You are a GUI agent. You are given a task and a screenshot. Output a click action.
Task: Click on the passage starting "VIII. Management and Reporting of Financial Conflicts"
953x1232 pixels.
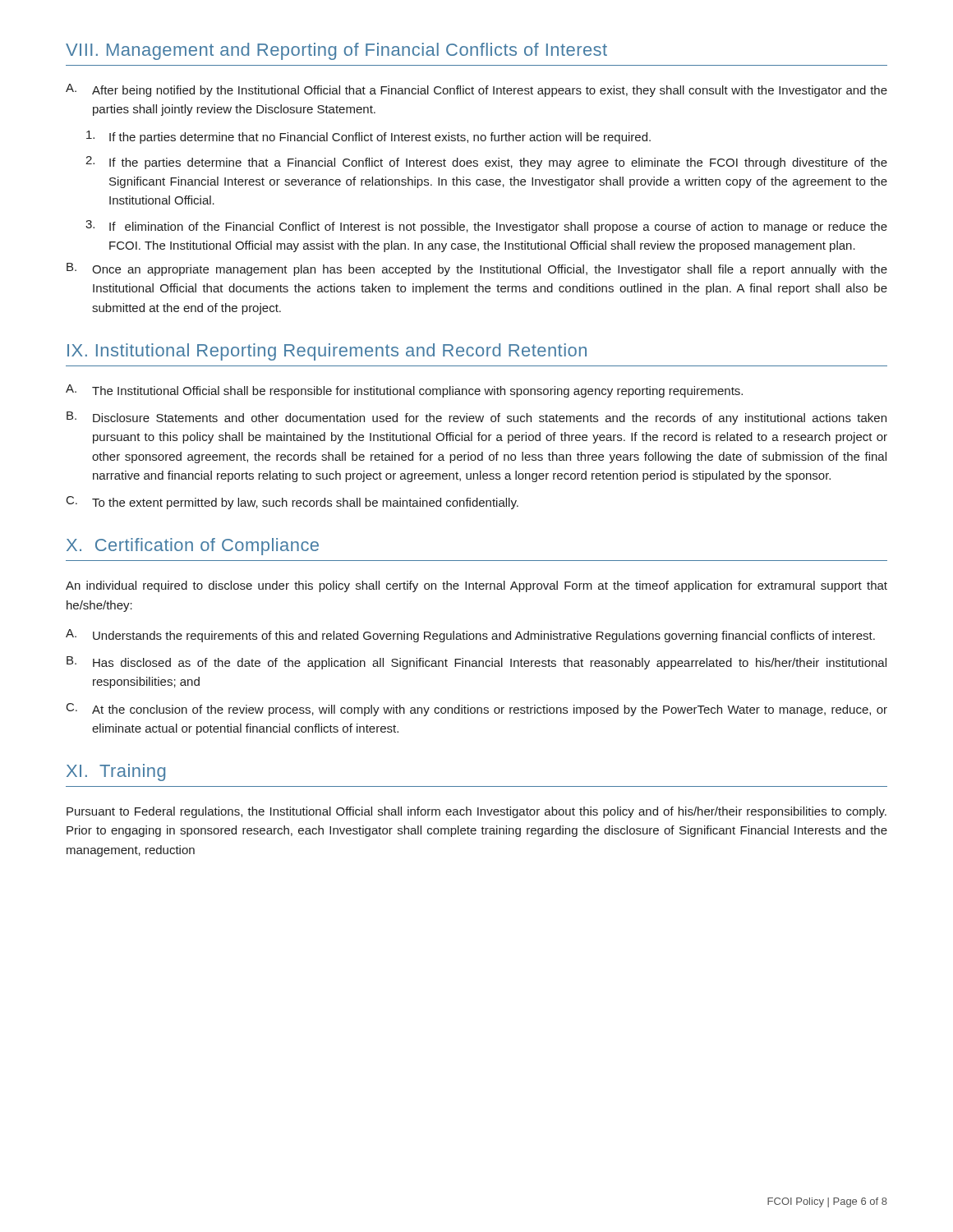[x=476, y=53]
